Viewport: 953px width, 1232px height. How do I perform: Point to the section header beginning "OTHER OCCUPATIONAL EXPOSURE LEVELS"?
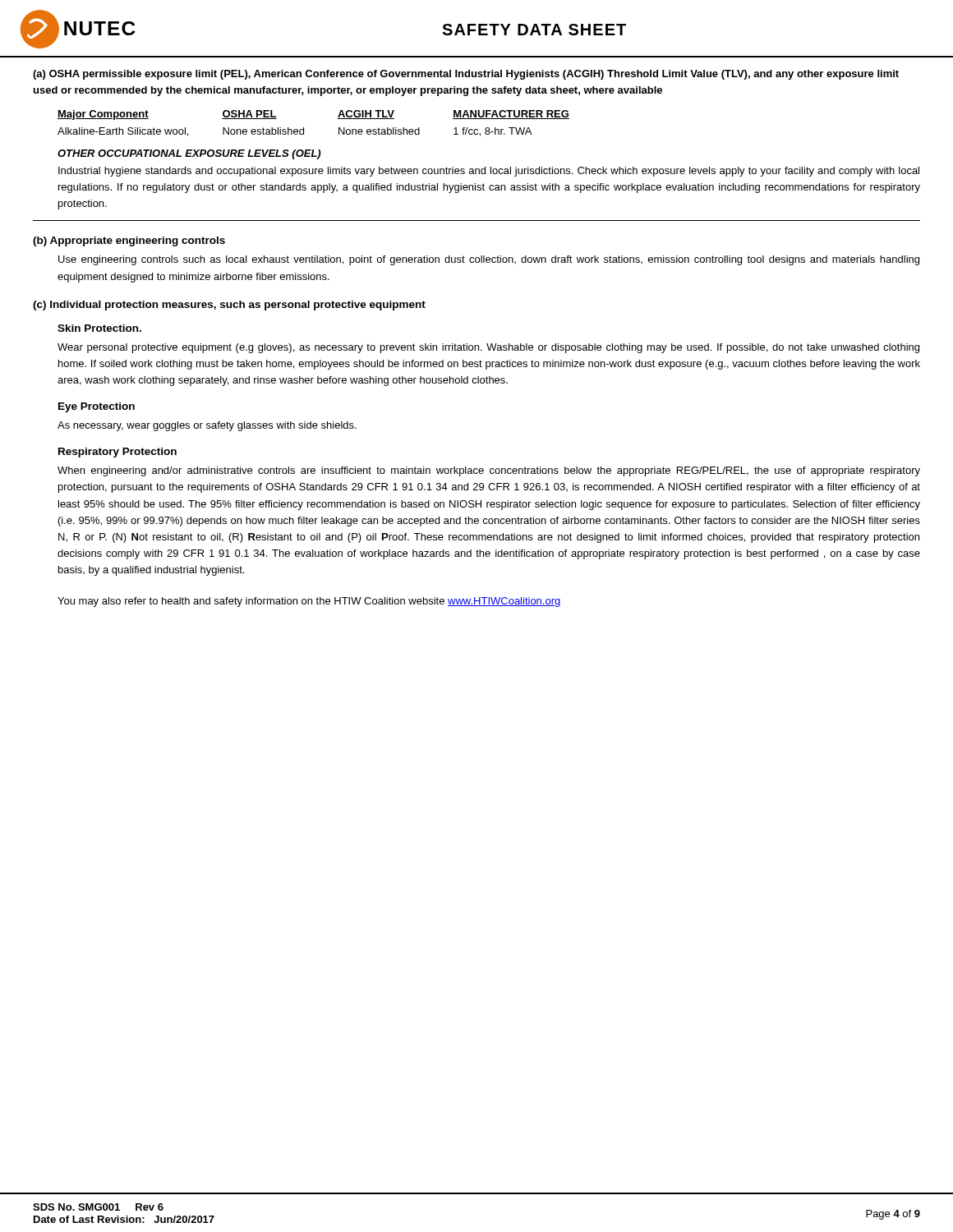point(189,153)
